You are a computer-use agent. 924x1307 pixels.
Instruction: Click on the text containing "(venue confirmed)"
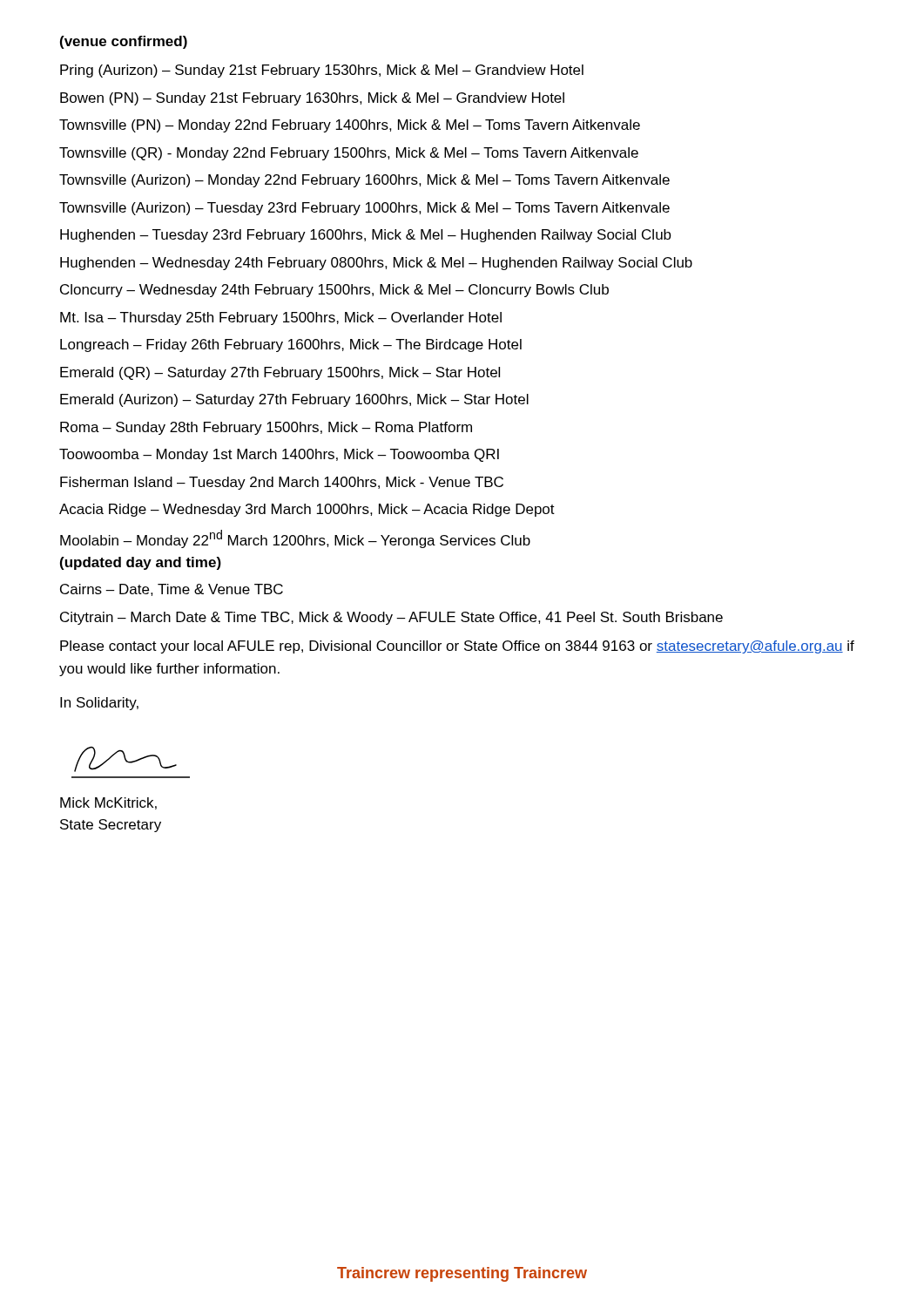coord(123,41)
